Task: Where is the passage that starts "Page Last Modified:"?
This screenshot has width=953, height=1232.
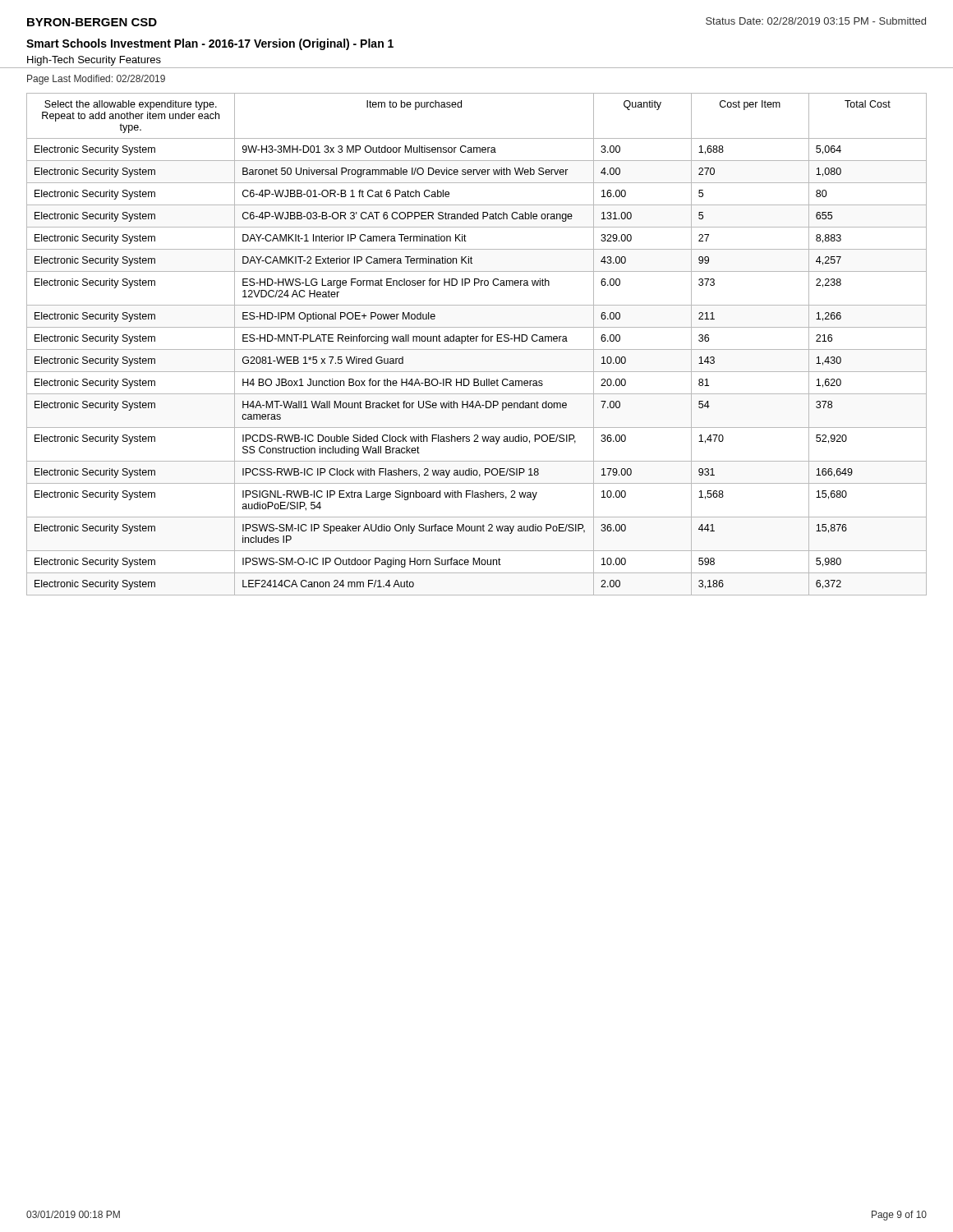Action: pos(96,79)
